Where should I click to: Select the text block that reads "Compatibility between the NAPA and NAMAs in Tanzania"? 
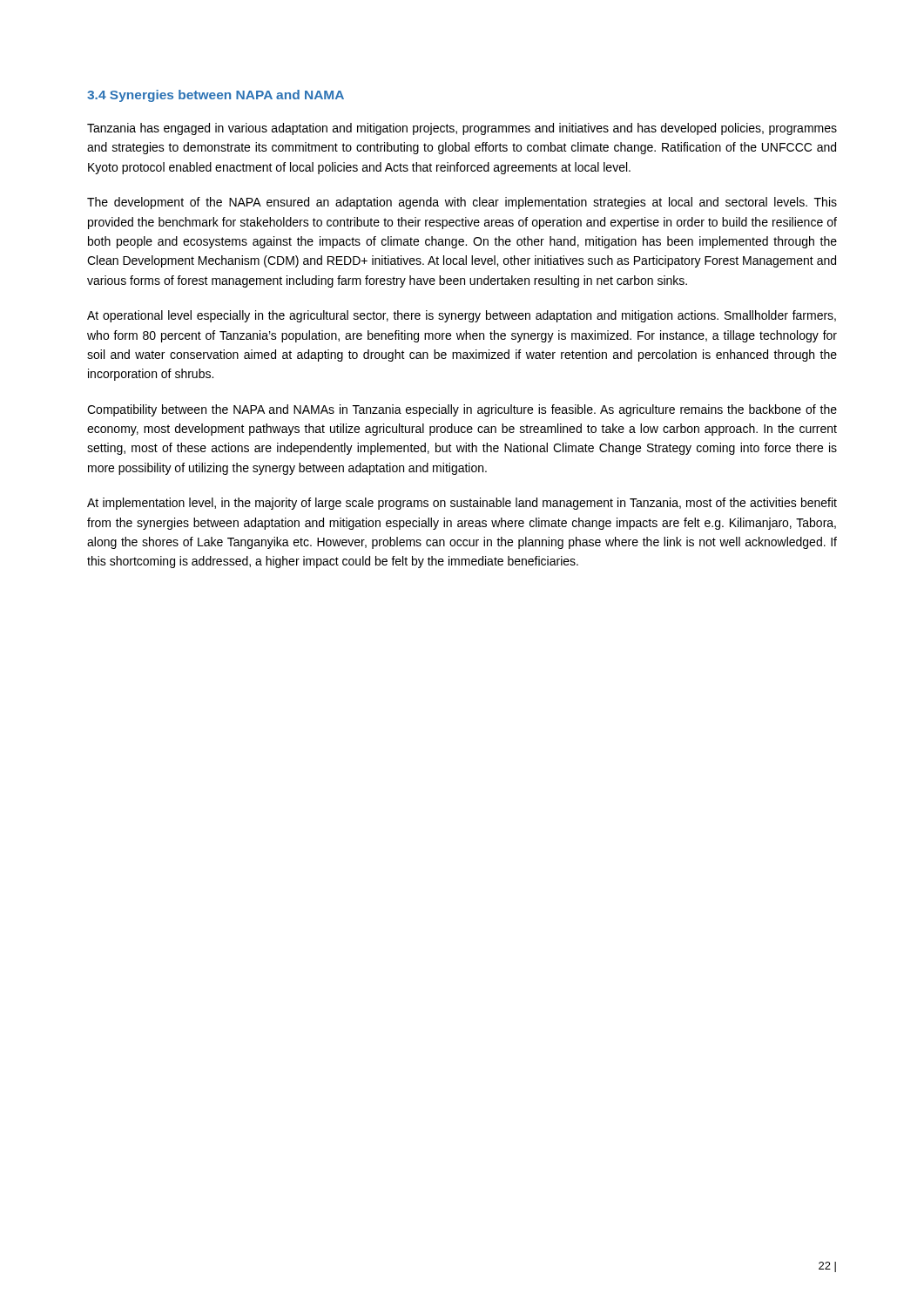coord(462,438)
